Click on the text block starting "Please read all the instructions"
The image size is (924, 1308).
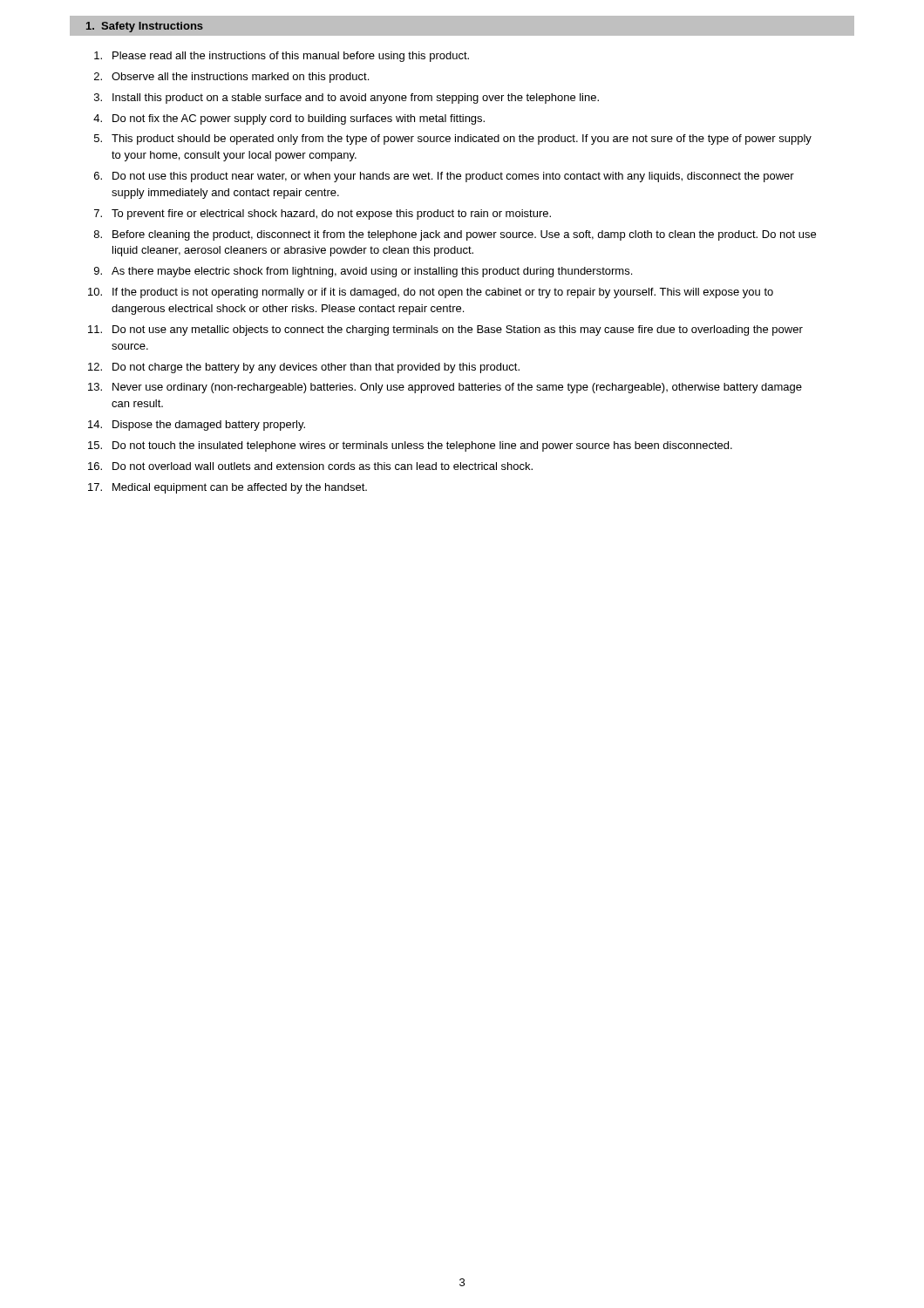click(445, 56)
